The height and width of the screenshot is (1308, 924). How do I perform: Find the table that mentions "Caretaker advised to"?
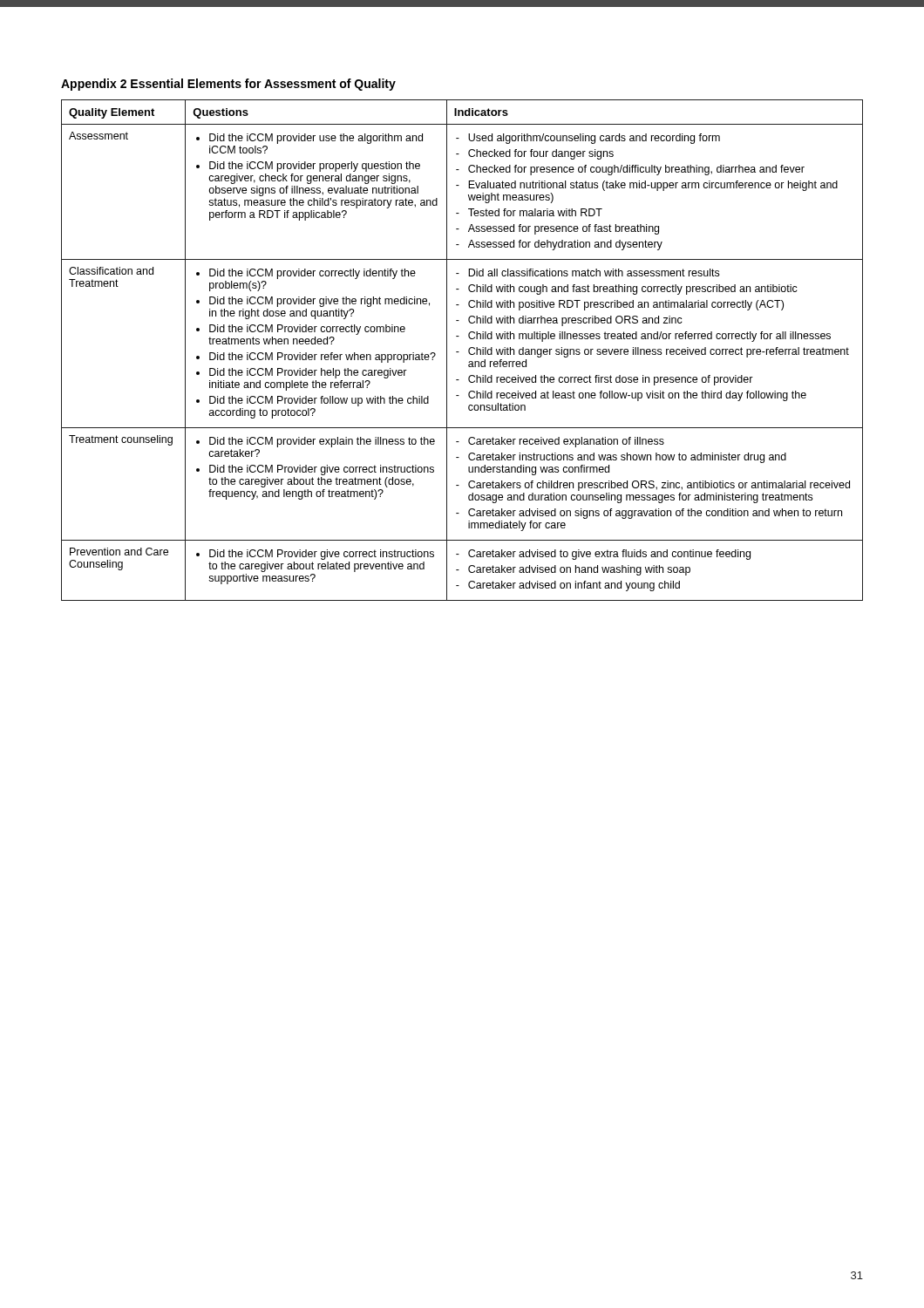coord(462,350)
